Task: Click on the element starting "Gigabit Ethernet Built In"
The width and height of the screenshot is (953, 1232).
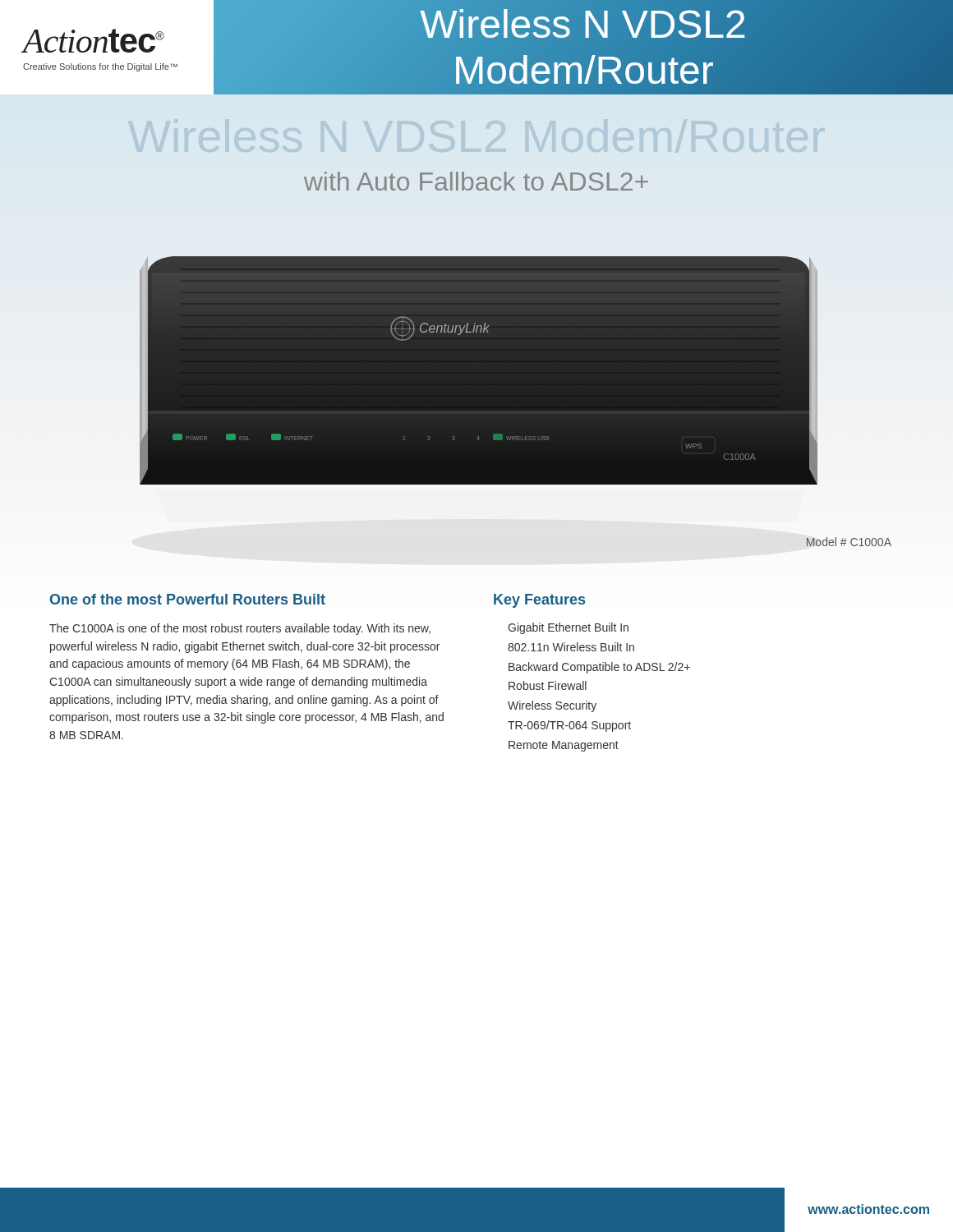Action: (568, 628)
